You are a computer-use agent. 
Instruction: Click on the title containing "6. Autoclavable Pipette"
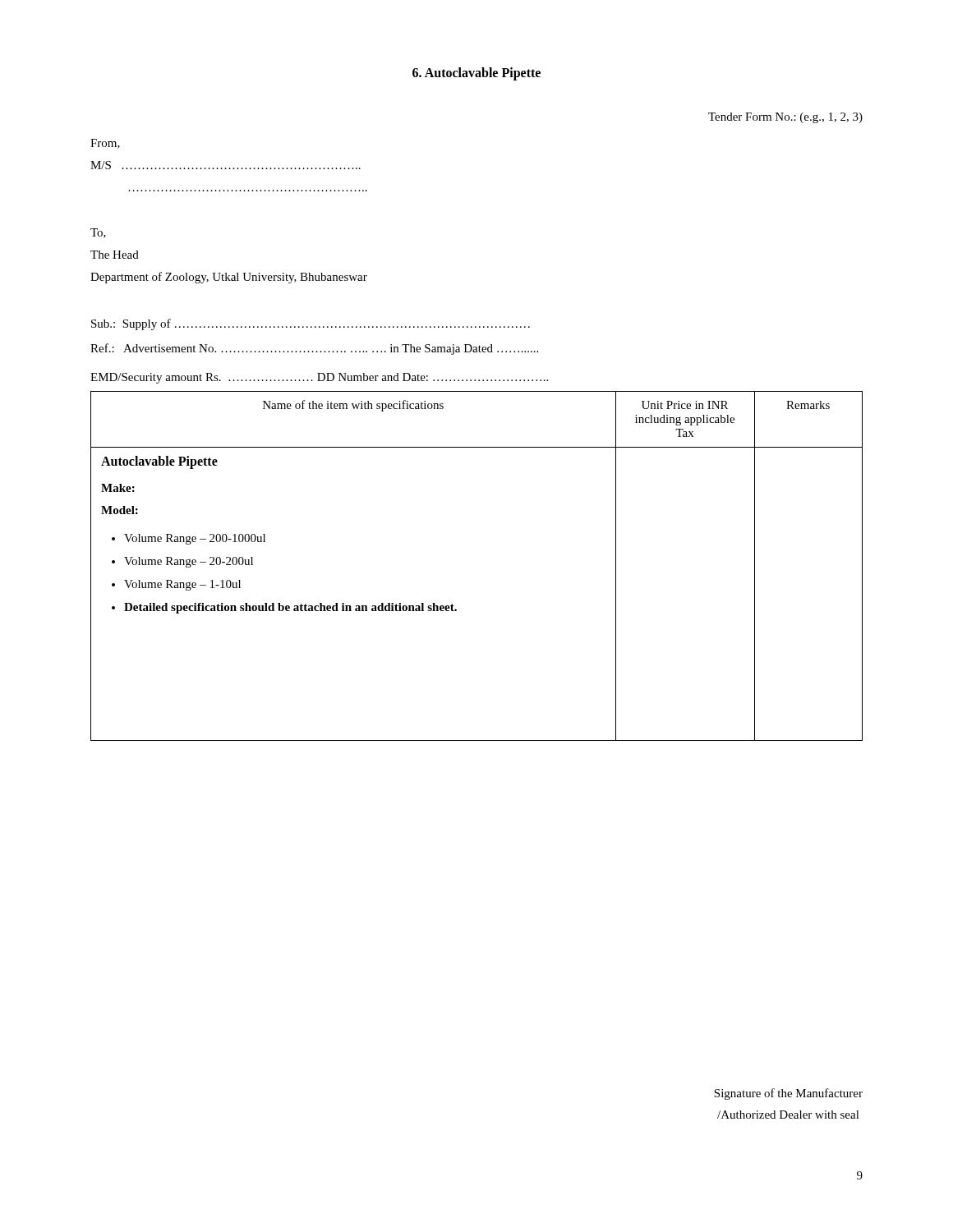click(x=476, y=73)
